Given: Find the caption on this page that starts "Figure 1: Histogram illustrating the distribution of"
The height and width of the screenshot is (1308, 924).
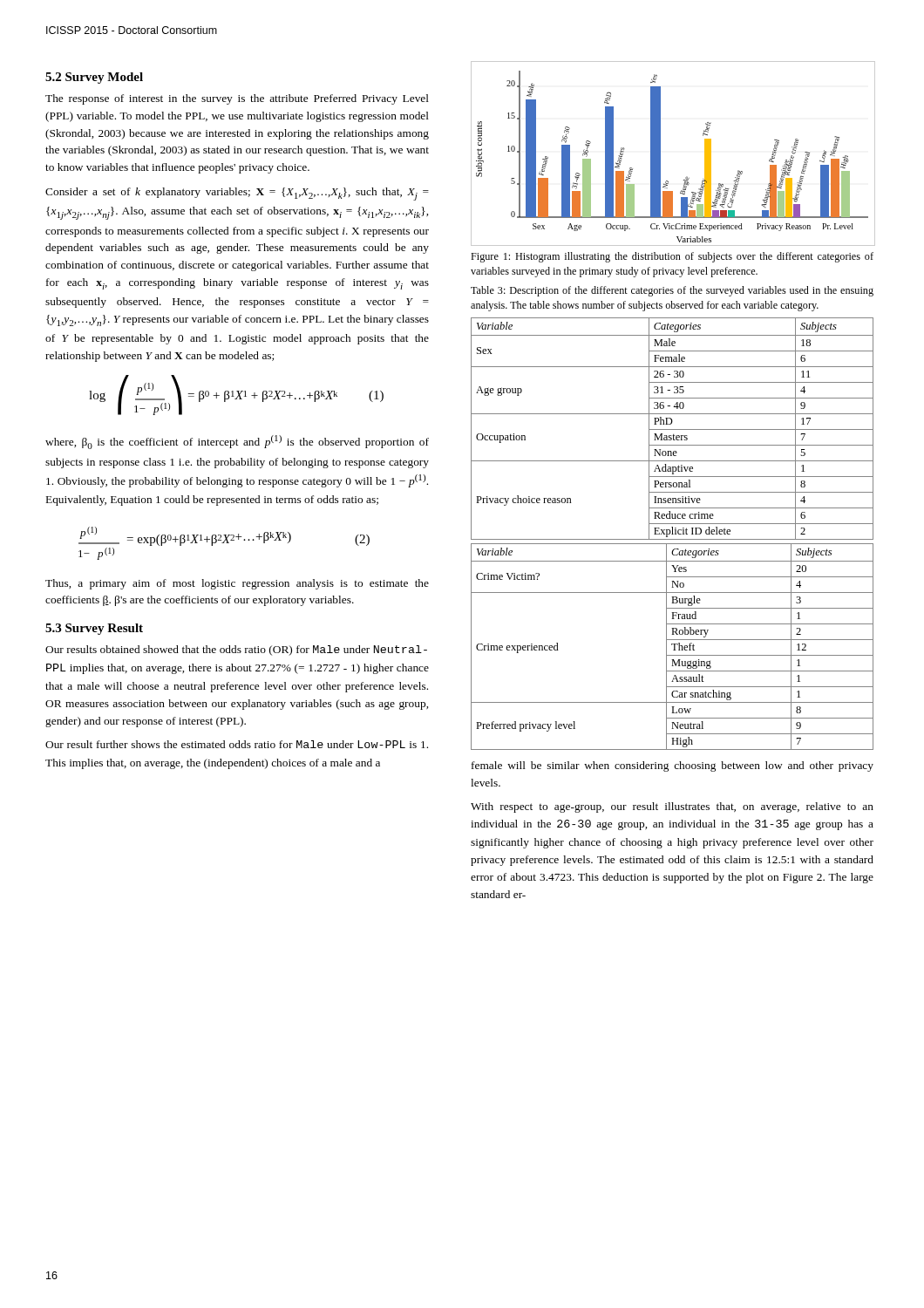Looking at the screenshot, I should pos(672,264).
